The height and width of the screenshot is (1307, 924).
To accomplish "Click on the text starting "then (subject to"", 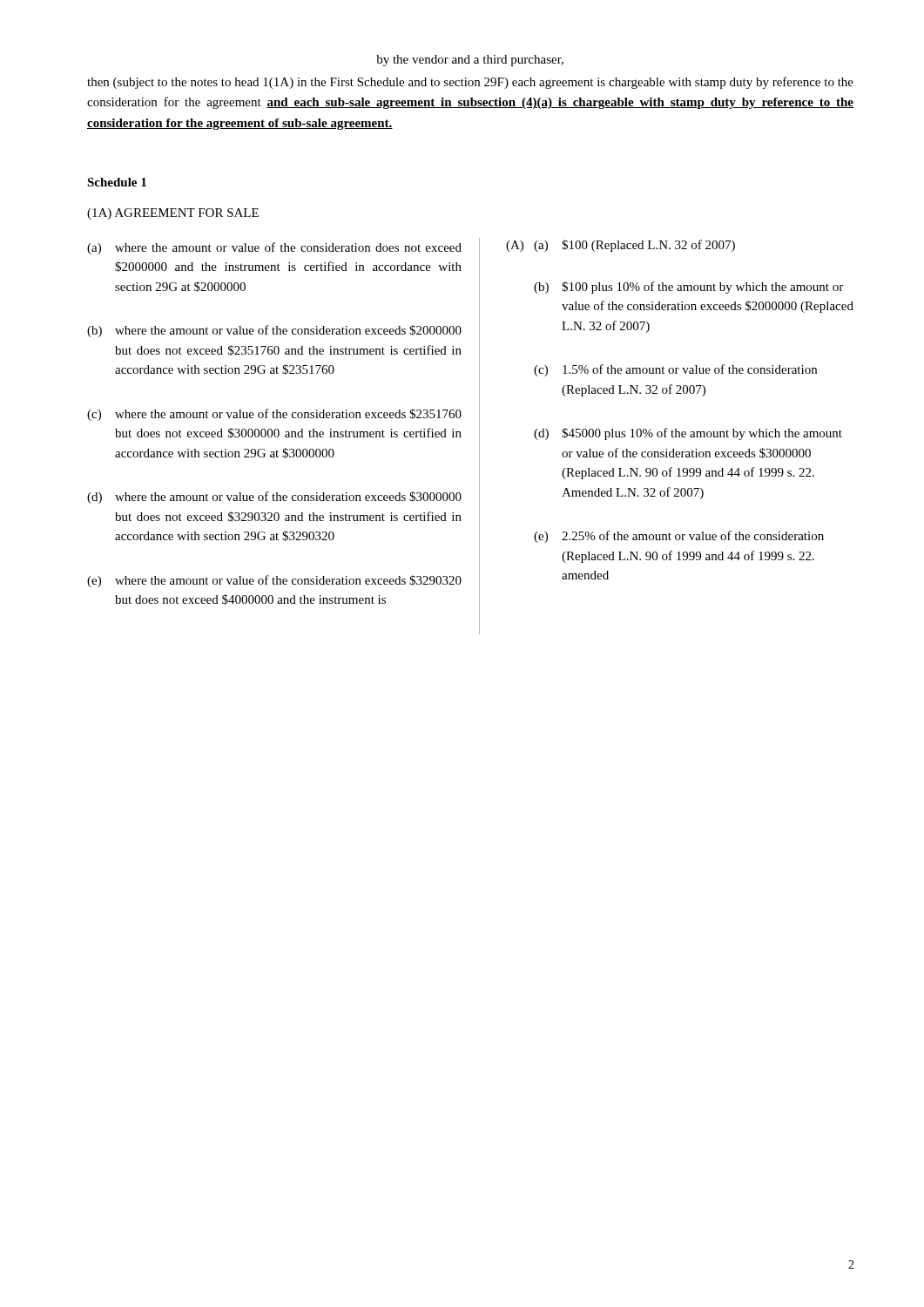I will tap(470, 102).
